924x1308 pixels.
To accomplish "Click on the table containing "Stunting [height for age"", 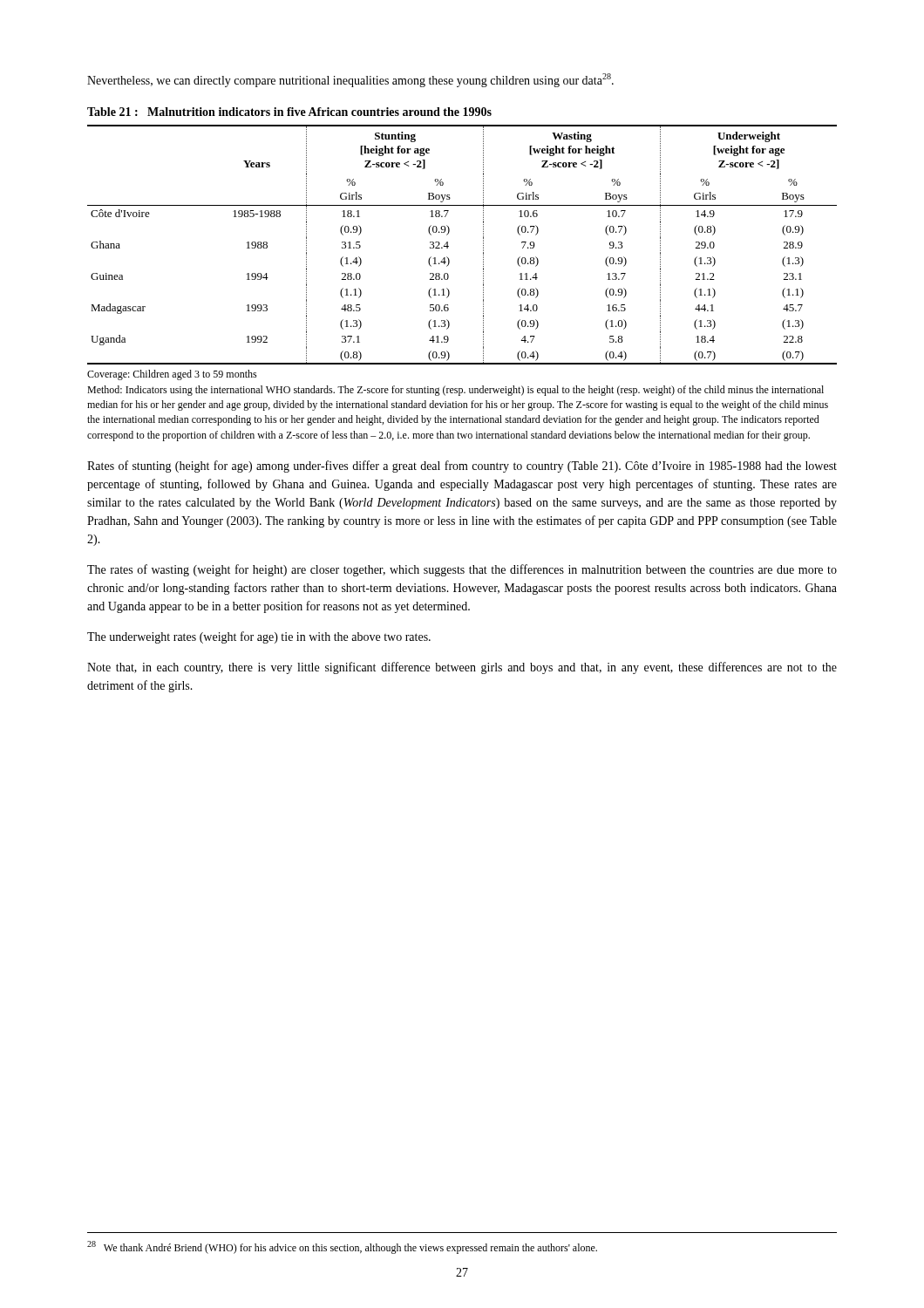I will tap(462, 244).
